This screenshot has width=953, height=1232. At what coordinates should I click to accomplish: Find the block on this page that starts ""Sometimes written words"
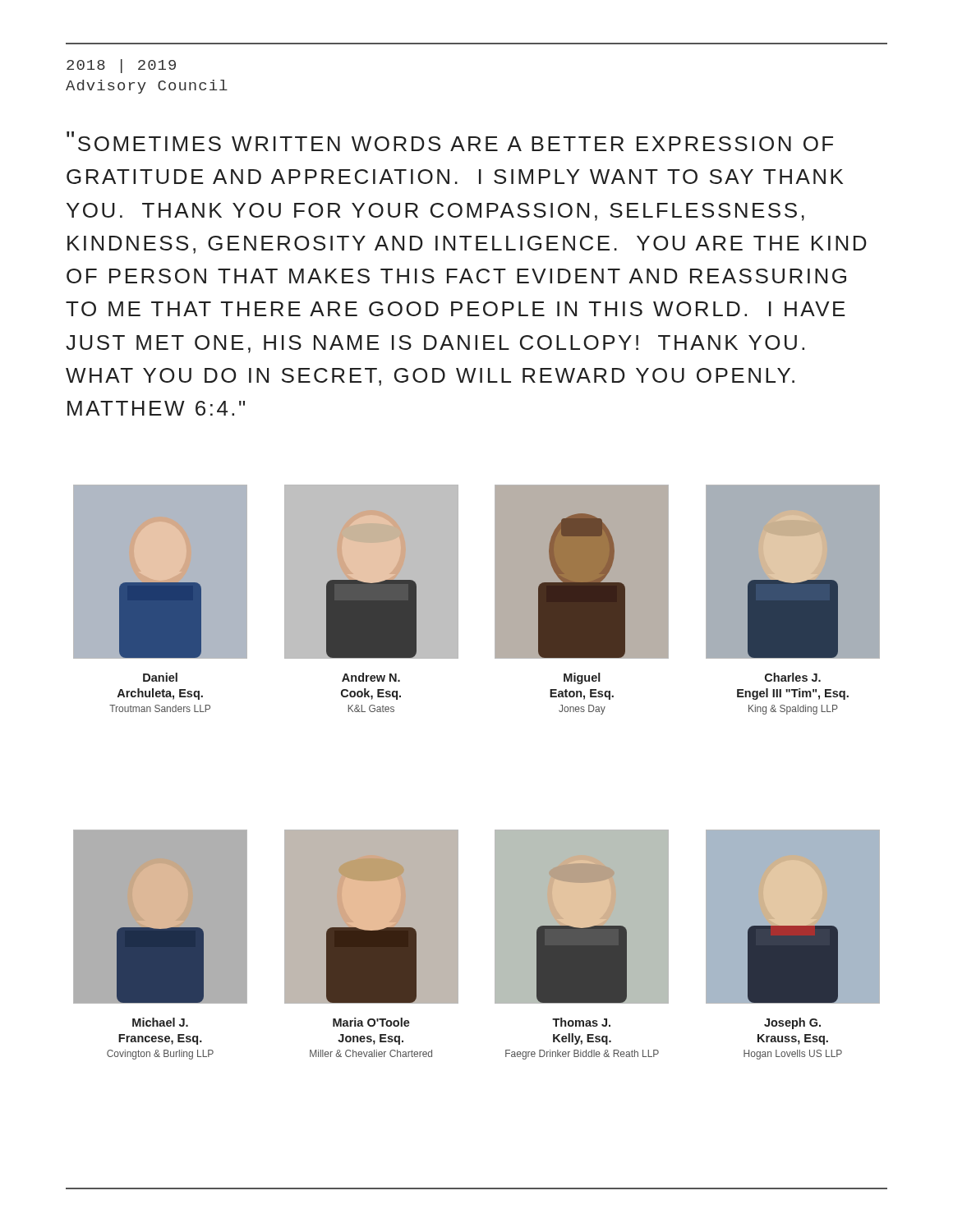click(476, 276)
